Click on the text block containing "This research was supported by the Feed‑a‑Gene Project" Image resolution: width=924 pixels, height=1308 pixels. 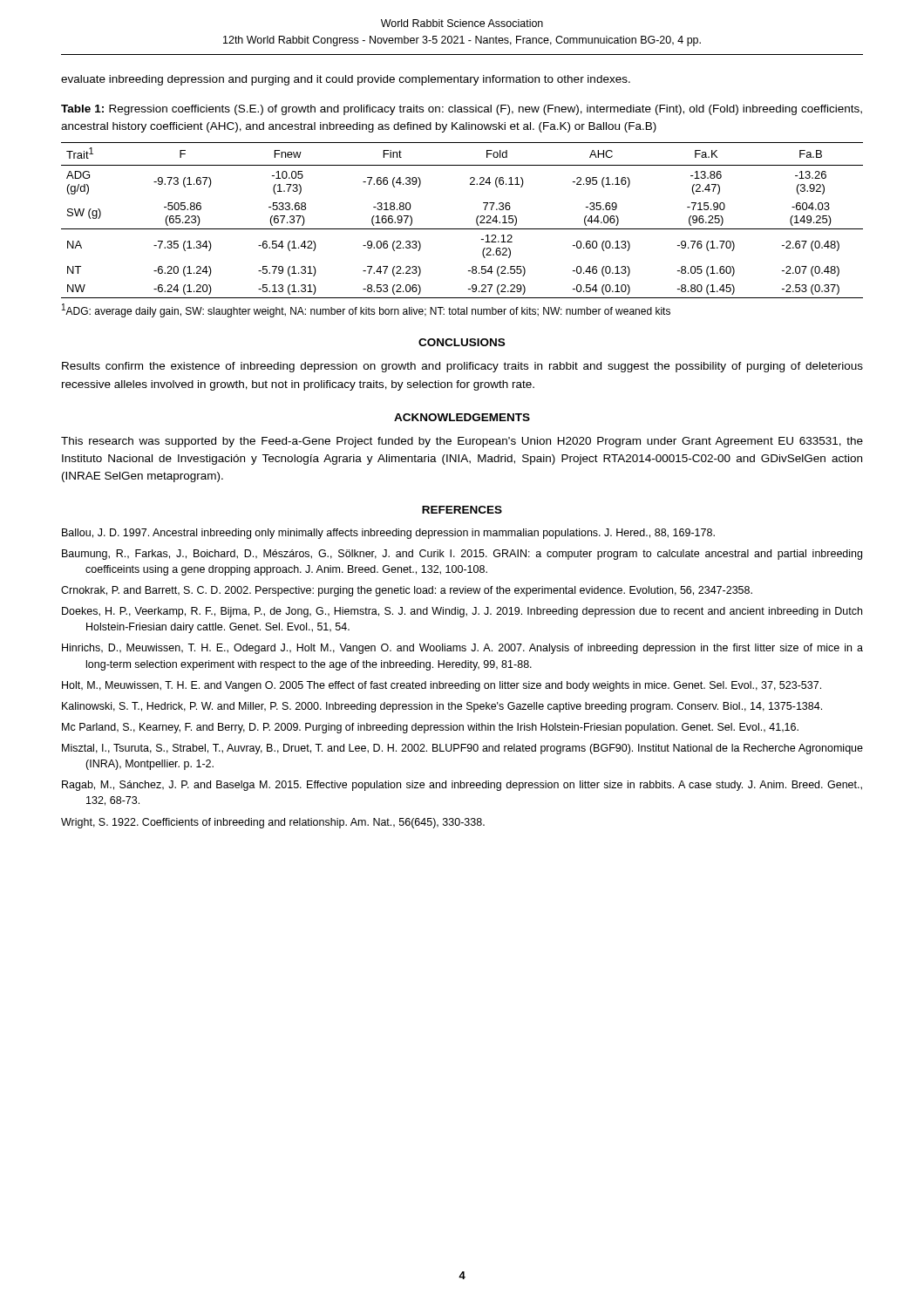click(x=462, y=458)
